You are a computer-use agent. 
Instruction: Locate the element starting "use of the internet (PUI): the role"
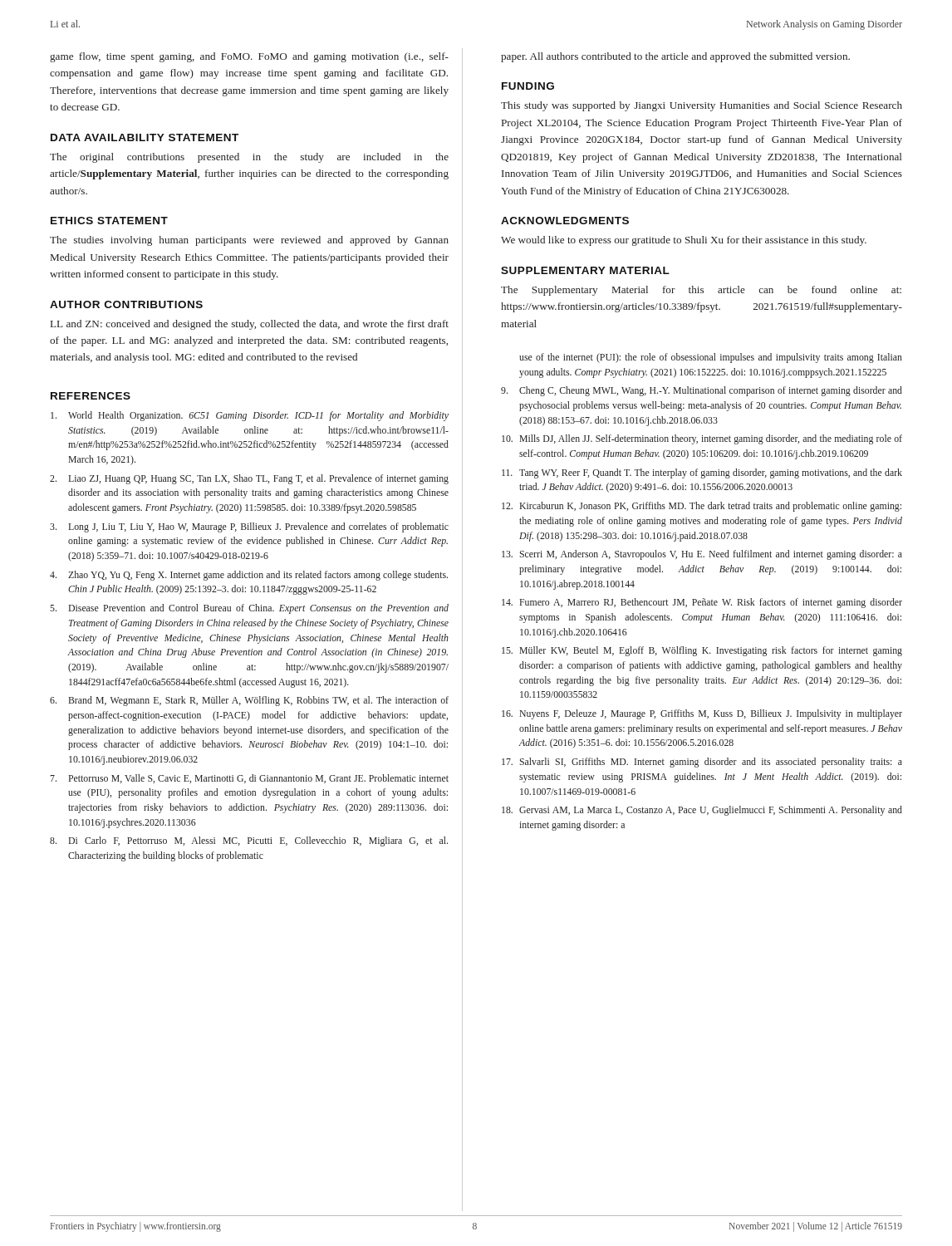pyautogui.click(x=702, y=365)
